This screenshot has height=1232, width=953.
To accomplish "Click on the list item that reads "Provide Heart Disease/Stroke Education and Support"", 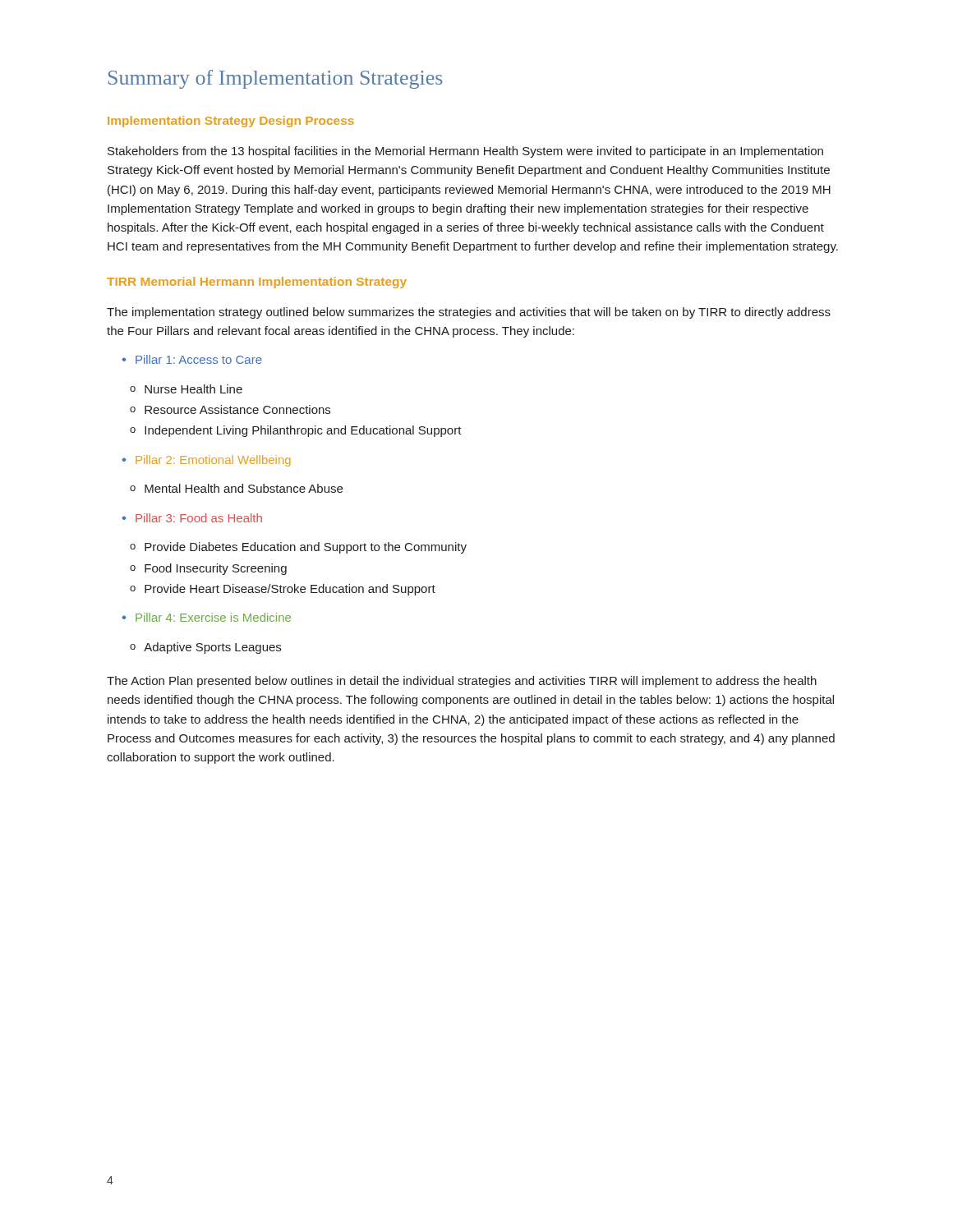I will click(x=290, y=588).
